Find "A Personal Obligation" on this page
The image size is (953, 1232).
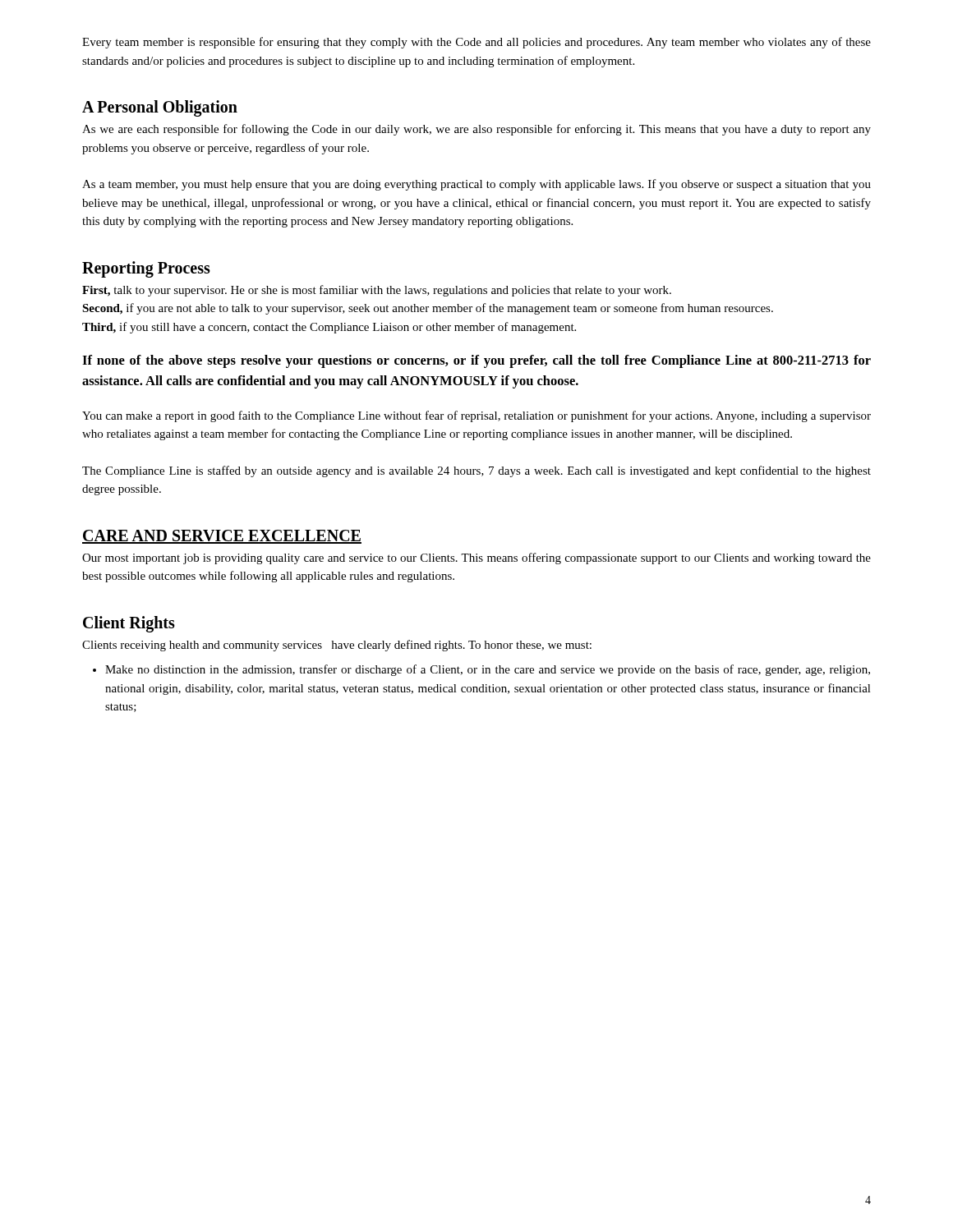pyautogui.click(x=160, y=107)
